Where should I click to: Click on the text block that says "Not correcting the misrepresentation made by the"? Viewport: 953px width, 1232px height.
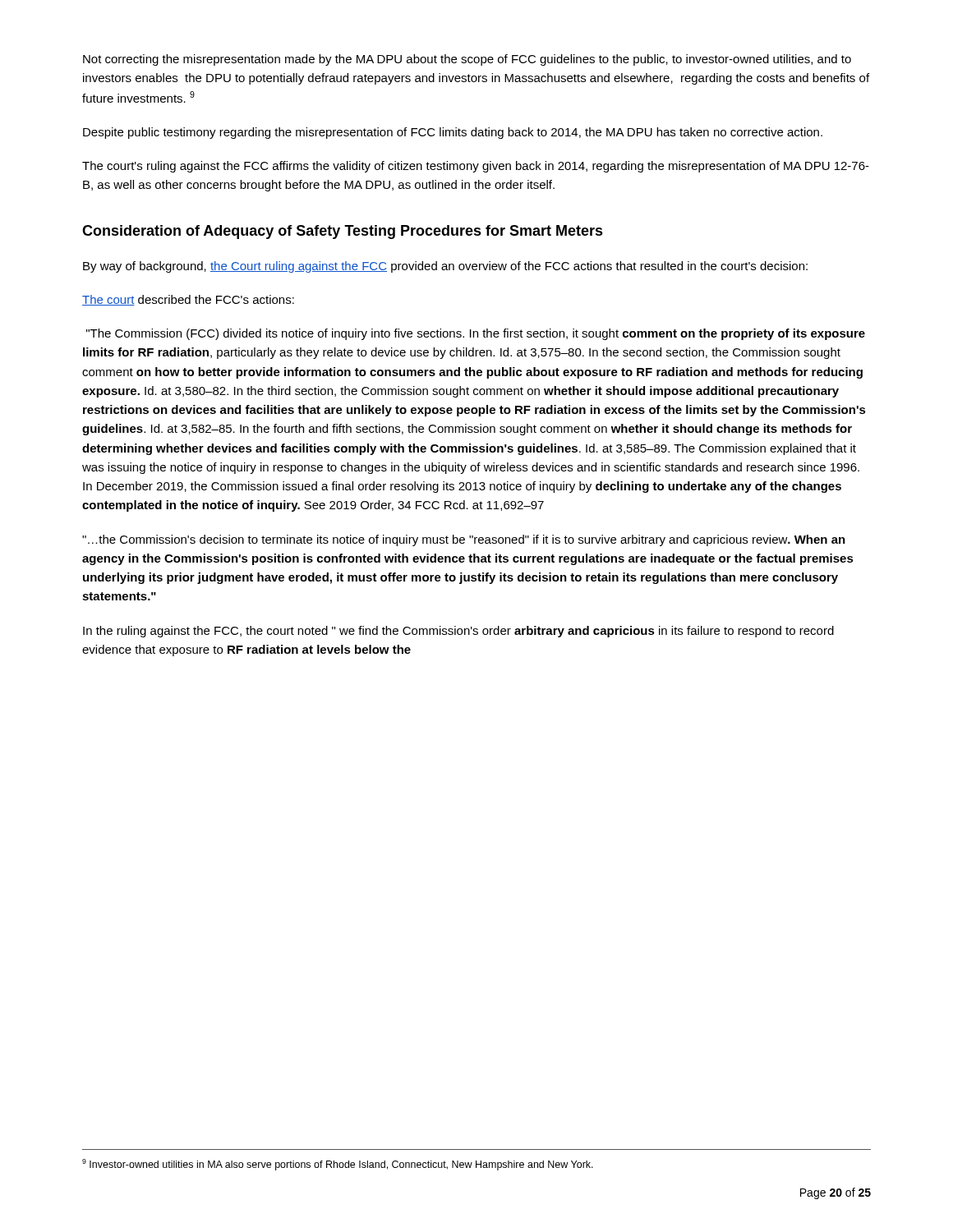click(x=476, y=78)
